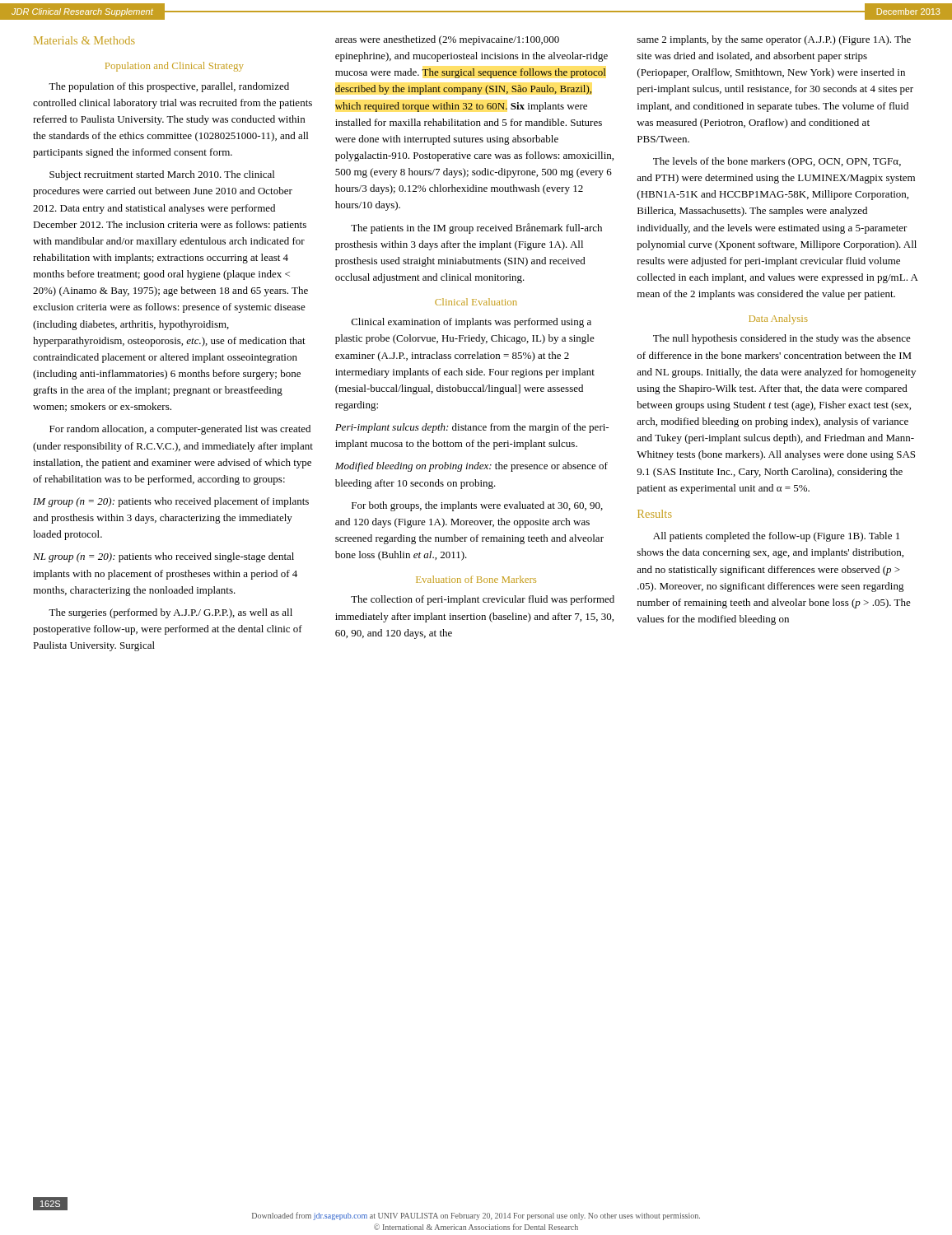
Task: Locate the passage starting "The population of this prospective, parallel,"
Action: coord(174,283)
